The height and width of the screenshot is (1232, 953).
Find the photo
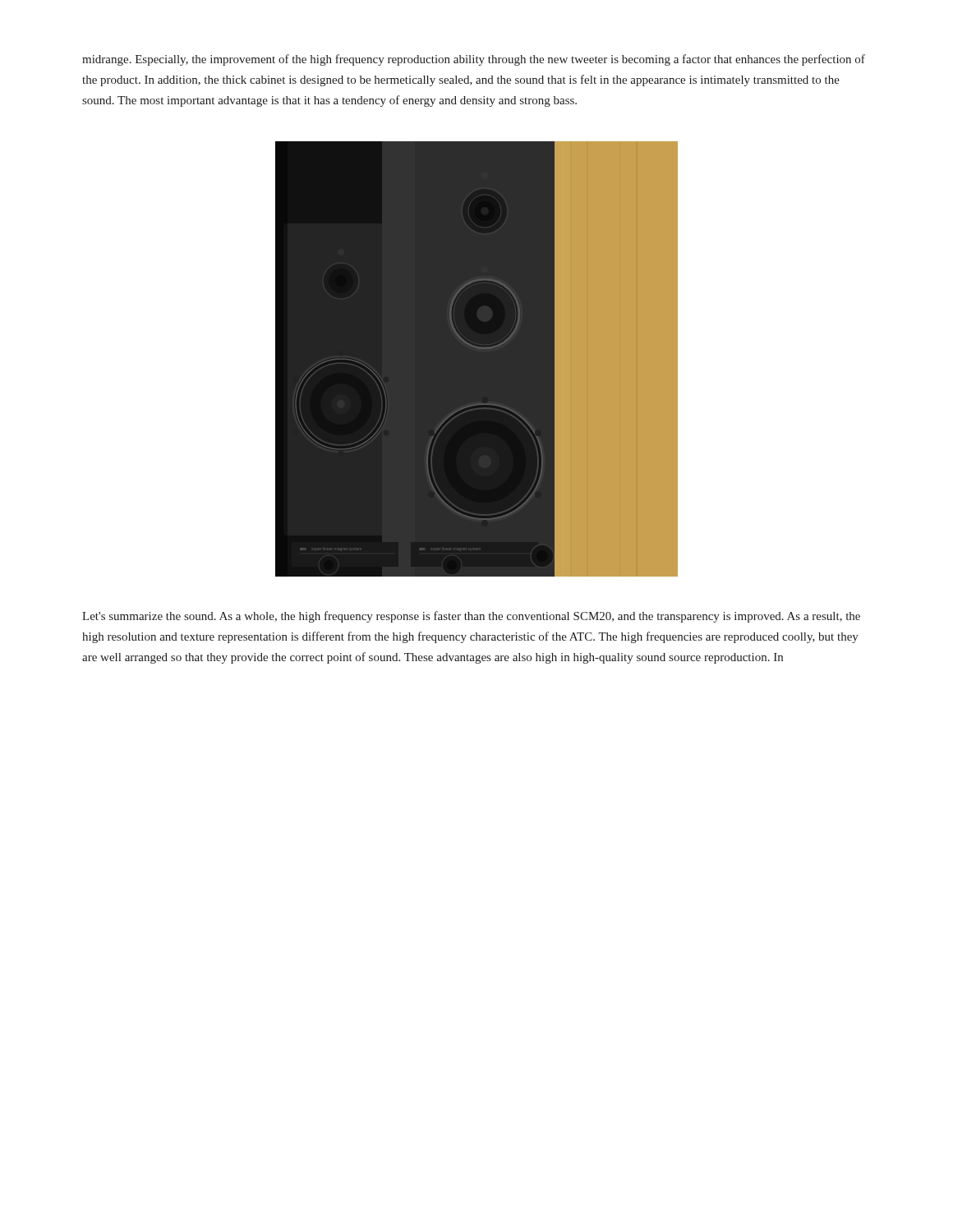[x=476, y=359]
